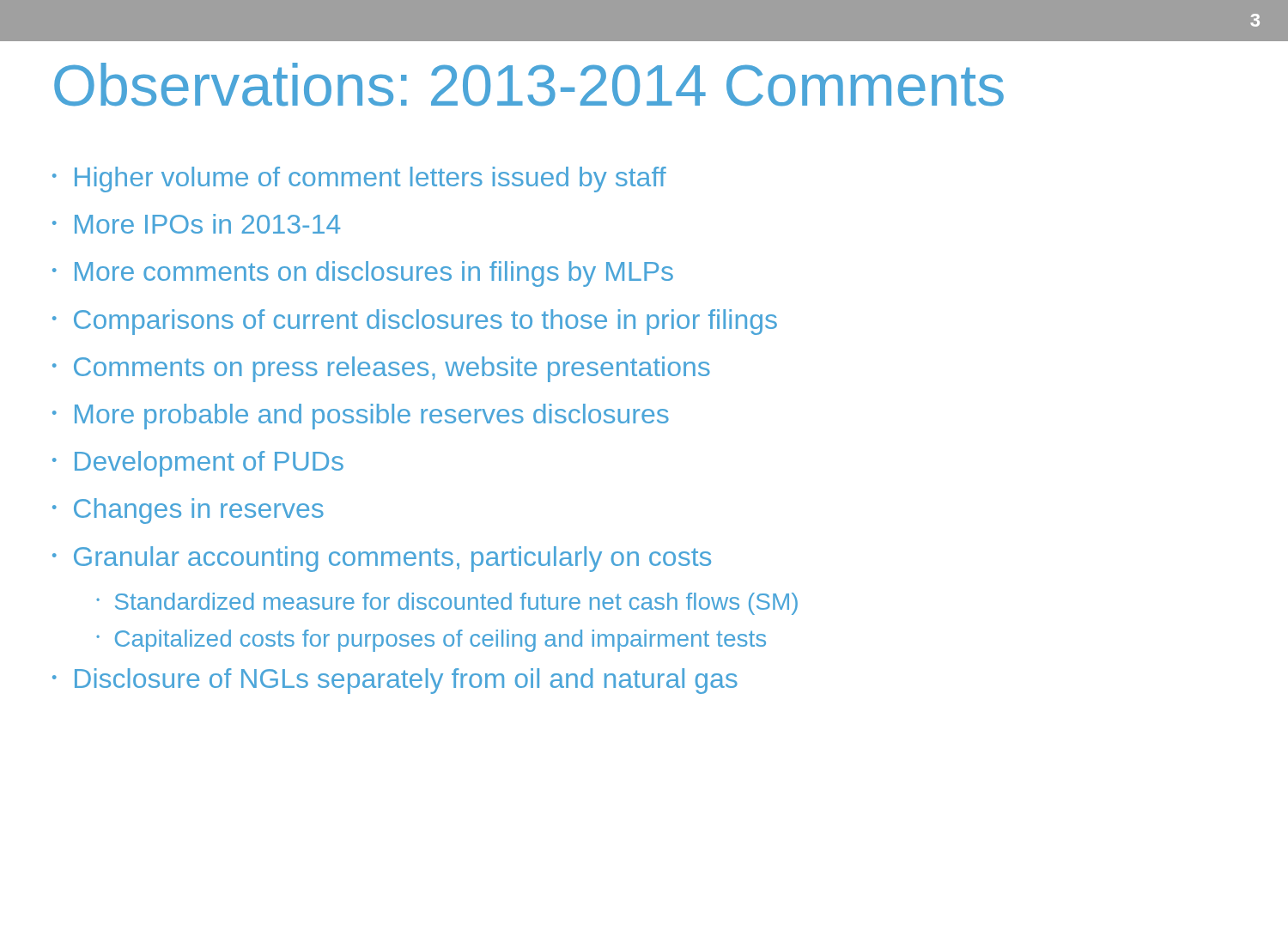Click the passage that begins "• Changes in"
The height and width of the screenshot is (937, 1288).
(188, 509)
